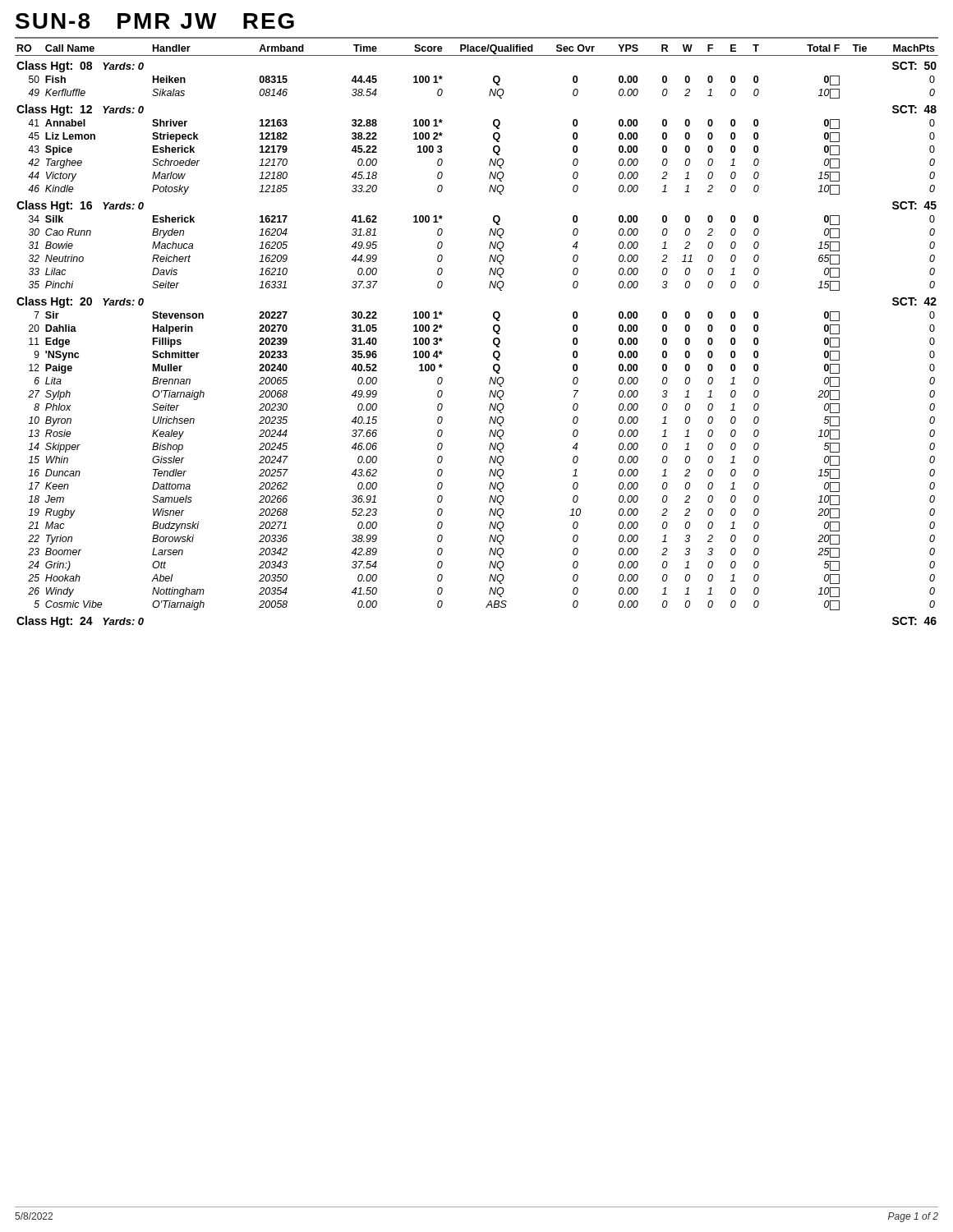Find "SUN-8 PMR JW REG" on this page

pyautogui.click(x=156, y=21)
